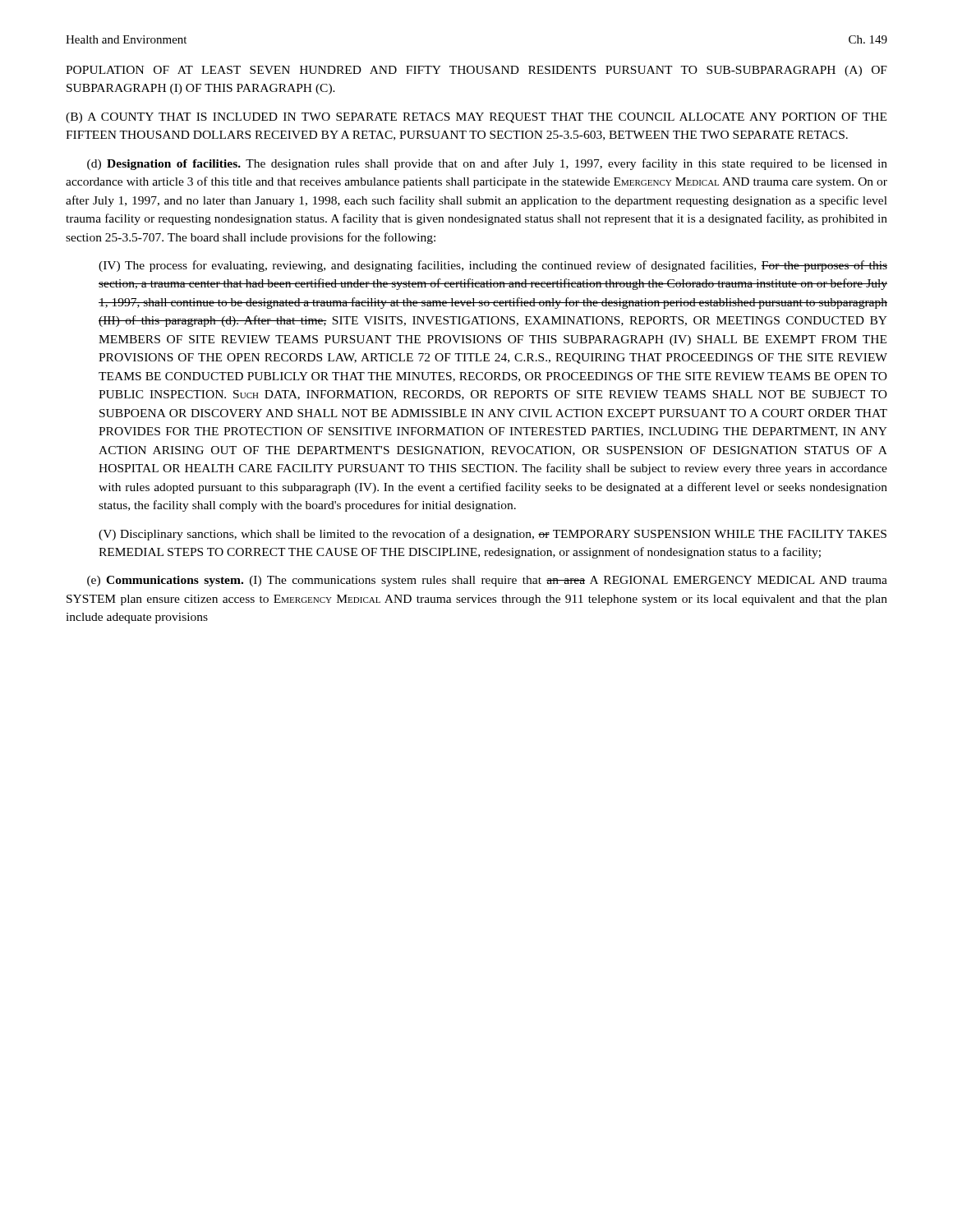Select the text block that reads "(e) Communications system. (I) The communications system"

476,599
